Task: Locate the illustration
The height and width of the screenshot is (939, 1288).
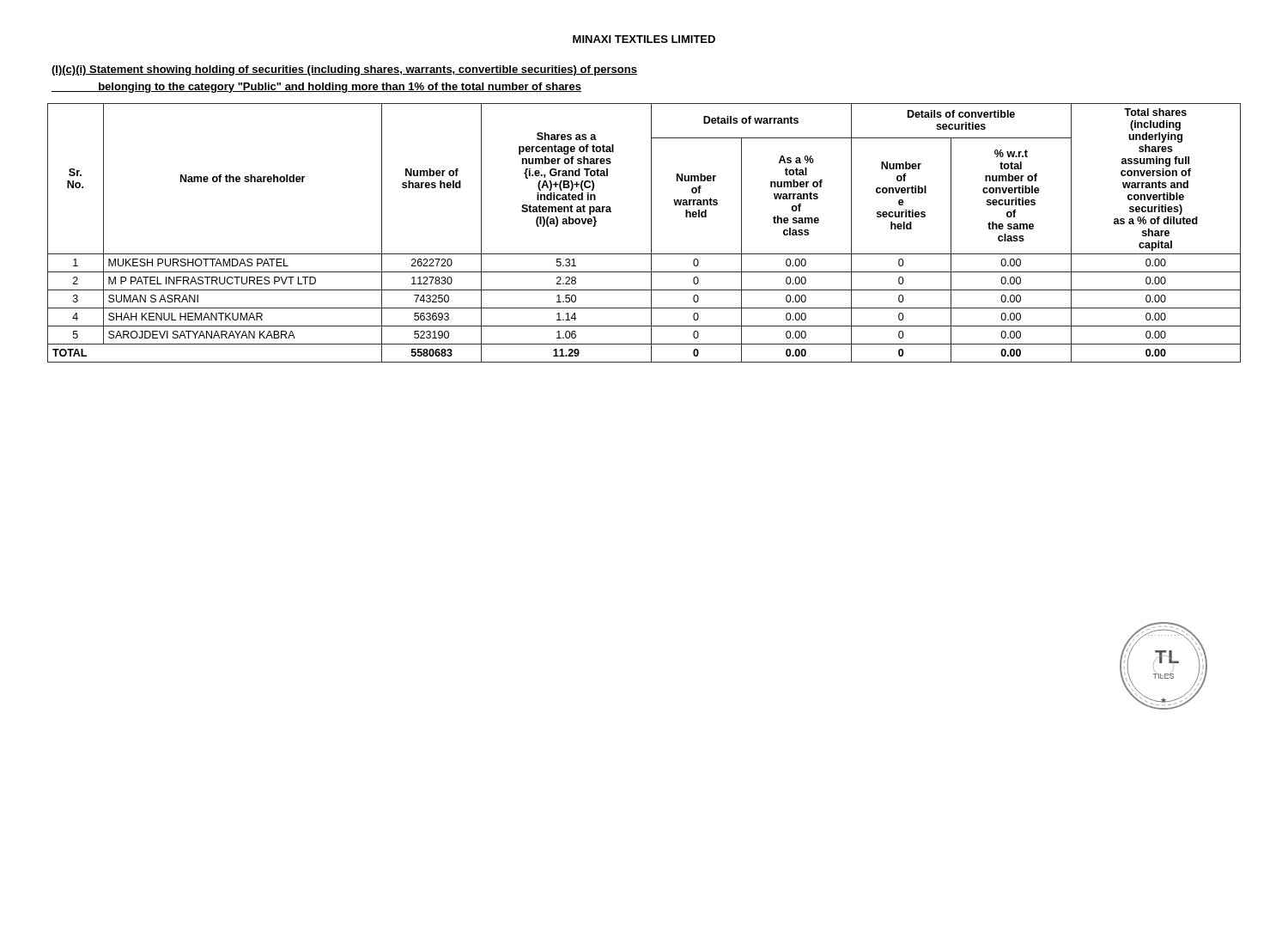Action: coord(1164,667)
